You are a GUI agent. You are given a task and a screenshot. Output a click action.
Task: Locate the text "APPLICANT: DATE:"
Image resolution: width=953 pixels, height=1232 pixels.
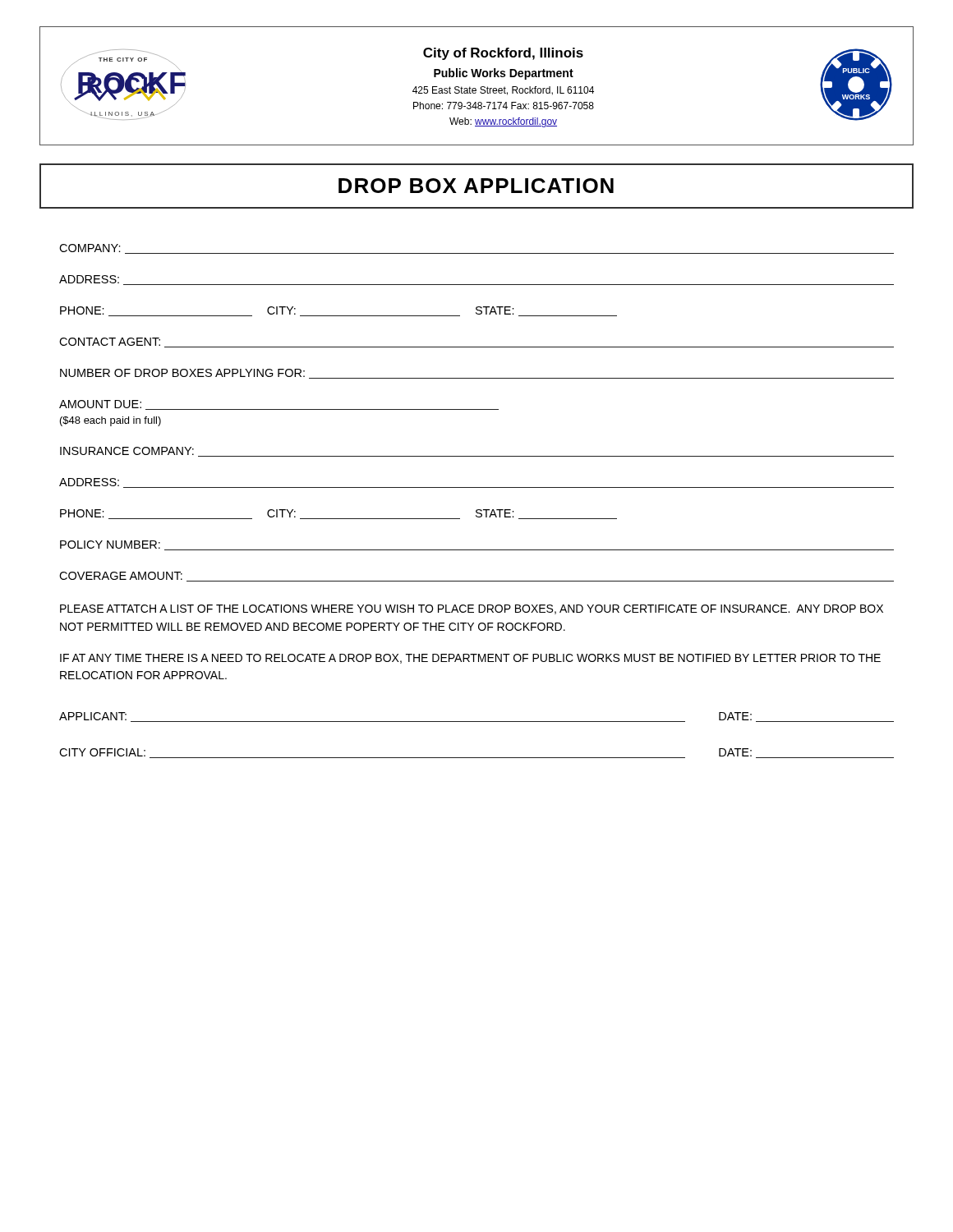tap(476, 716)
